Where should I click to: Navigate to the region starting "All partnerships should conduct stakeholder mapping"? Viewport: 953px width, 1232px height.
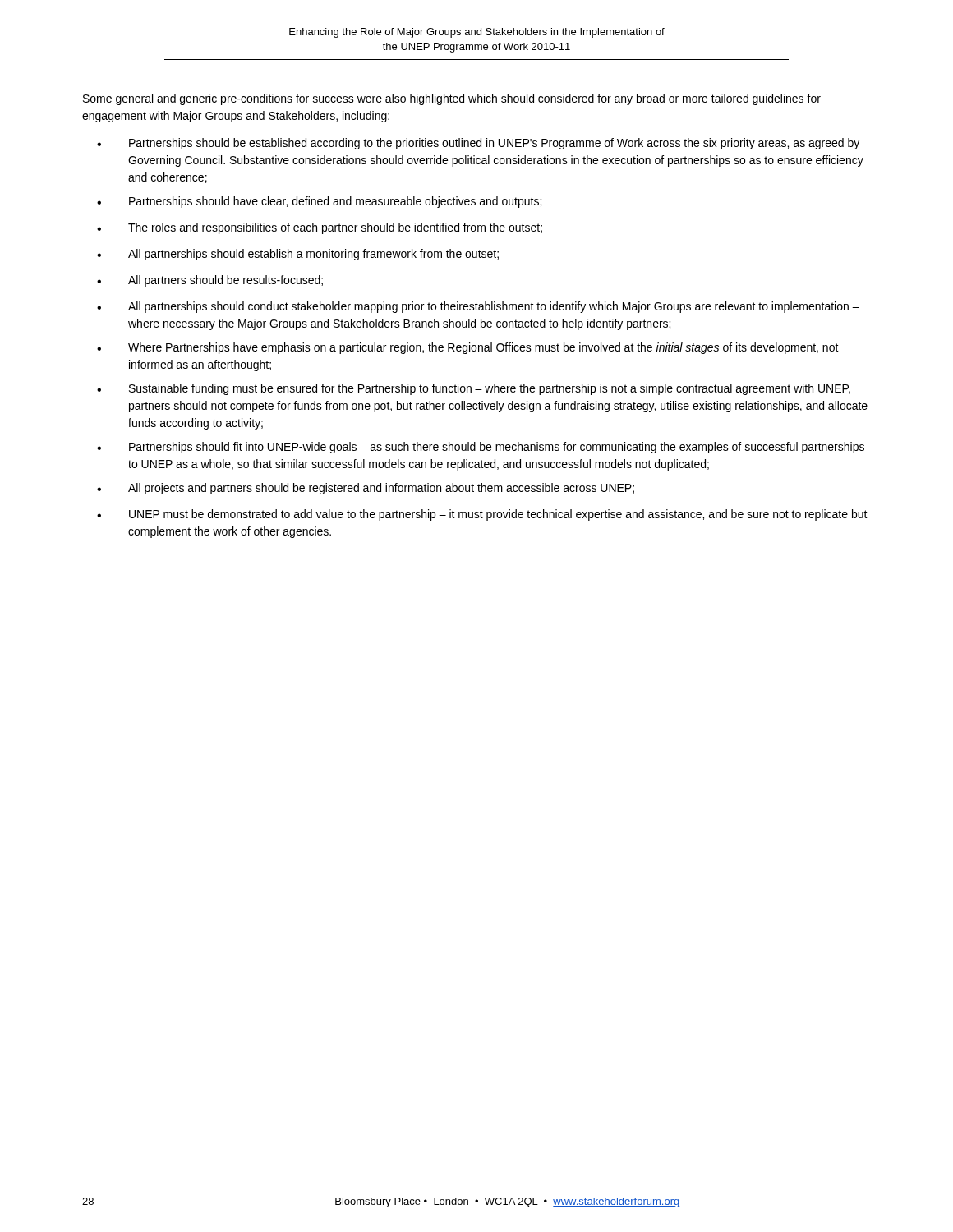tap(476, 315)
